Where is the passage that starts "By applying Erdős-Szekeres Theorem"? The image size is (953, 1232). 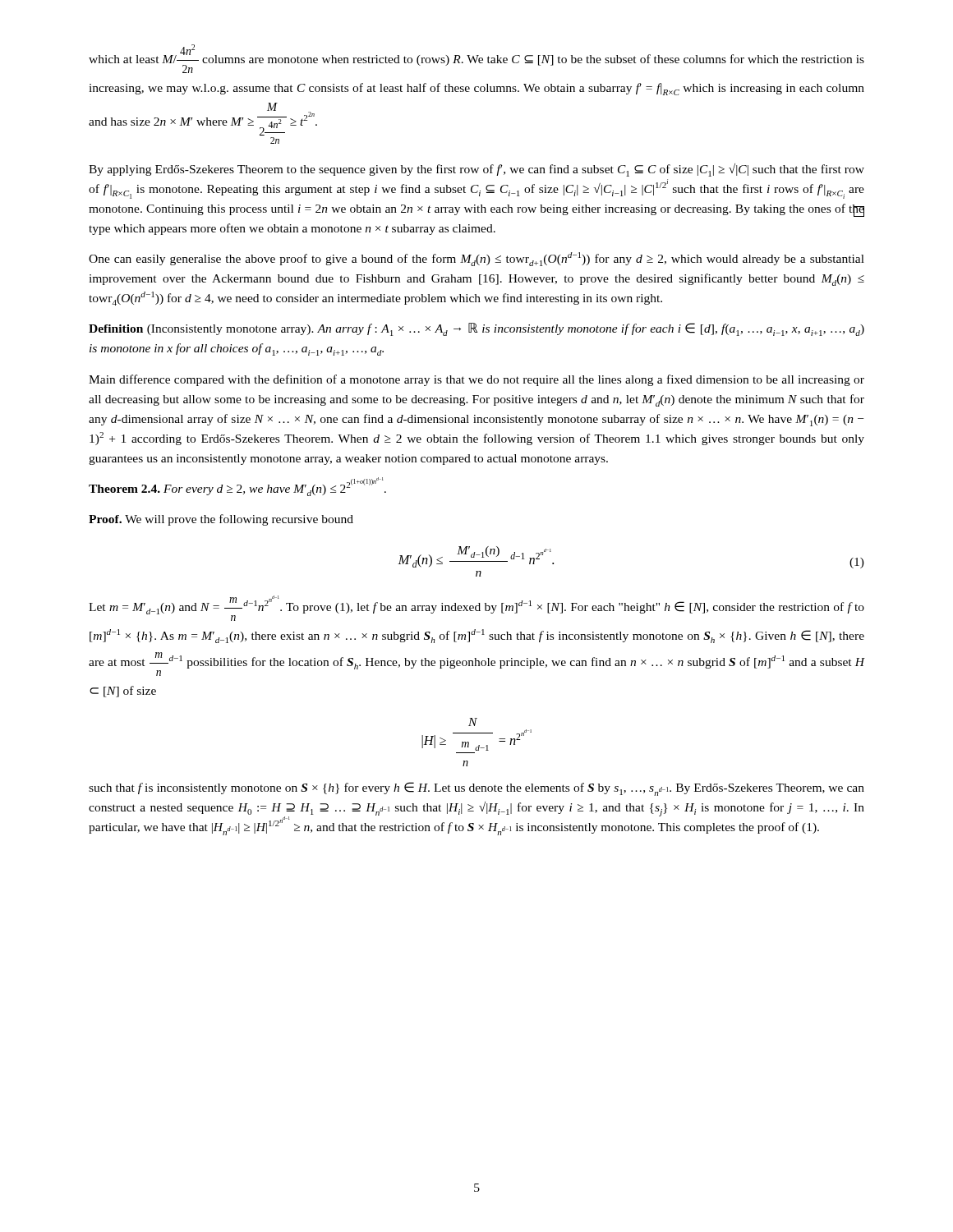476,199
